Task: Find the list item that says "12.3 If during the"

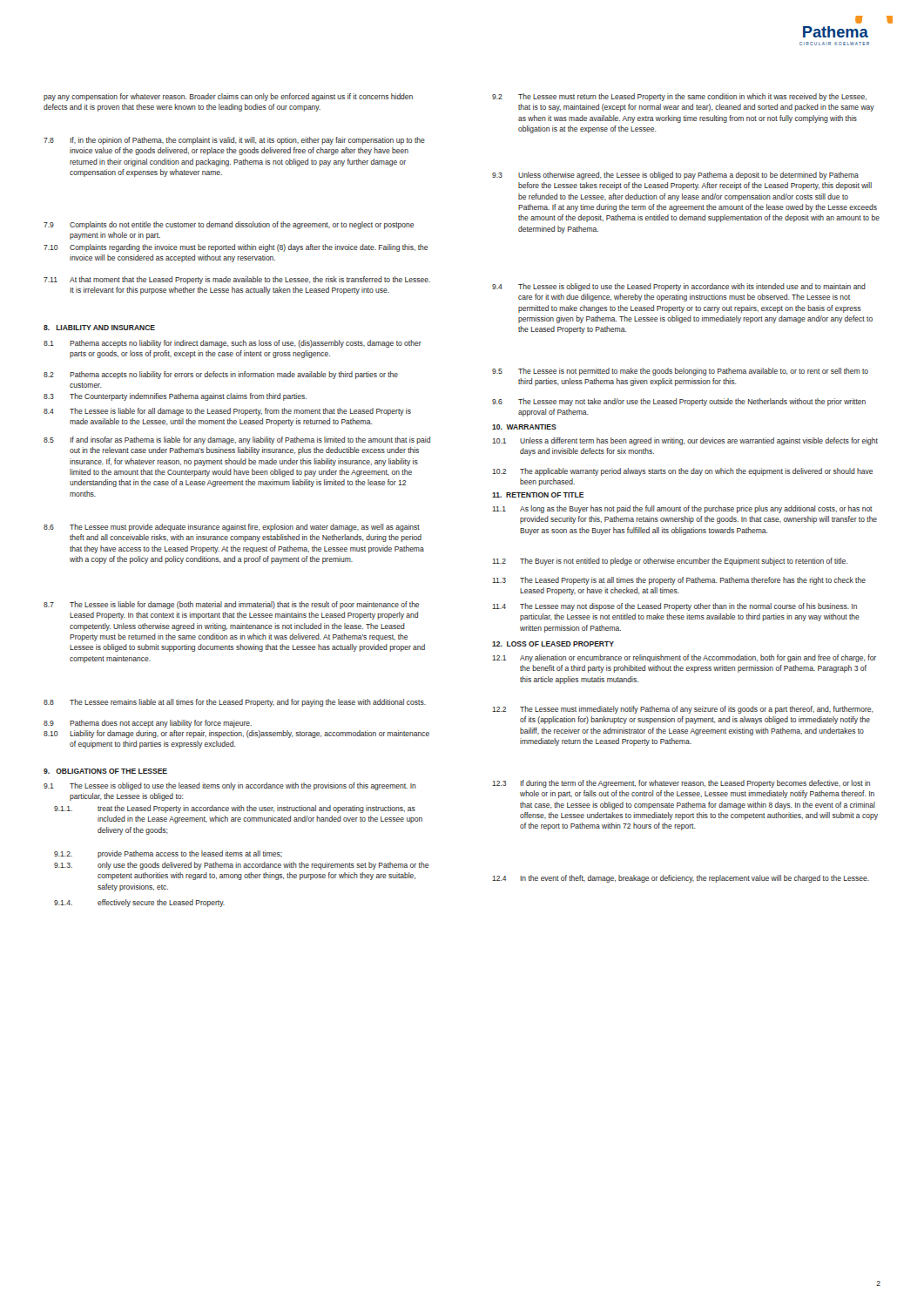Action: [x=686, y=805]
